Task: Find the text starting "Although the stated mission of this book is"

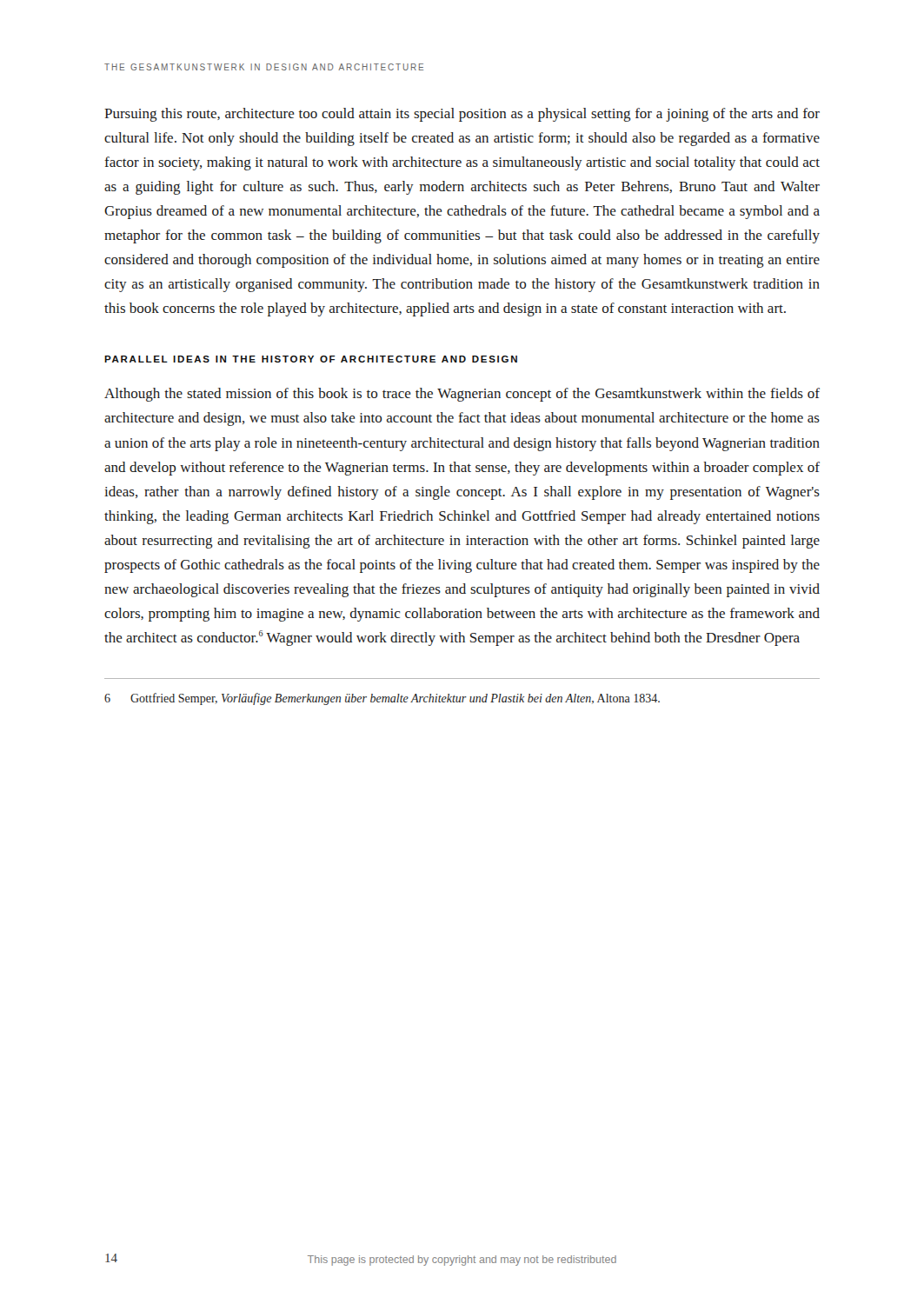Action: pos(462,516)
